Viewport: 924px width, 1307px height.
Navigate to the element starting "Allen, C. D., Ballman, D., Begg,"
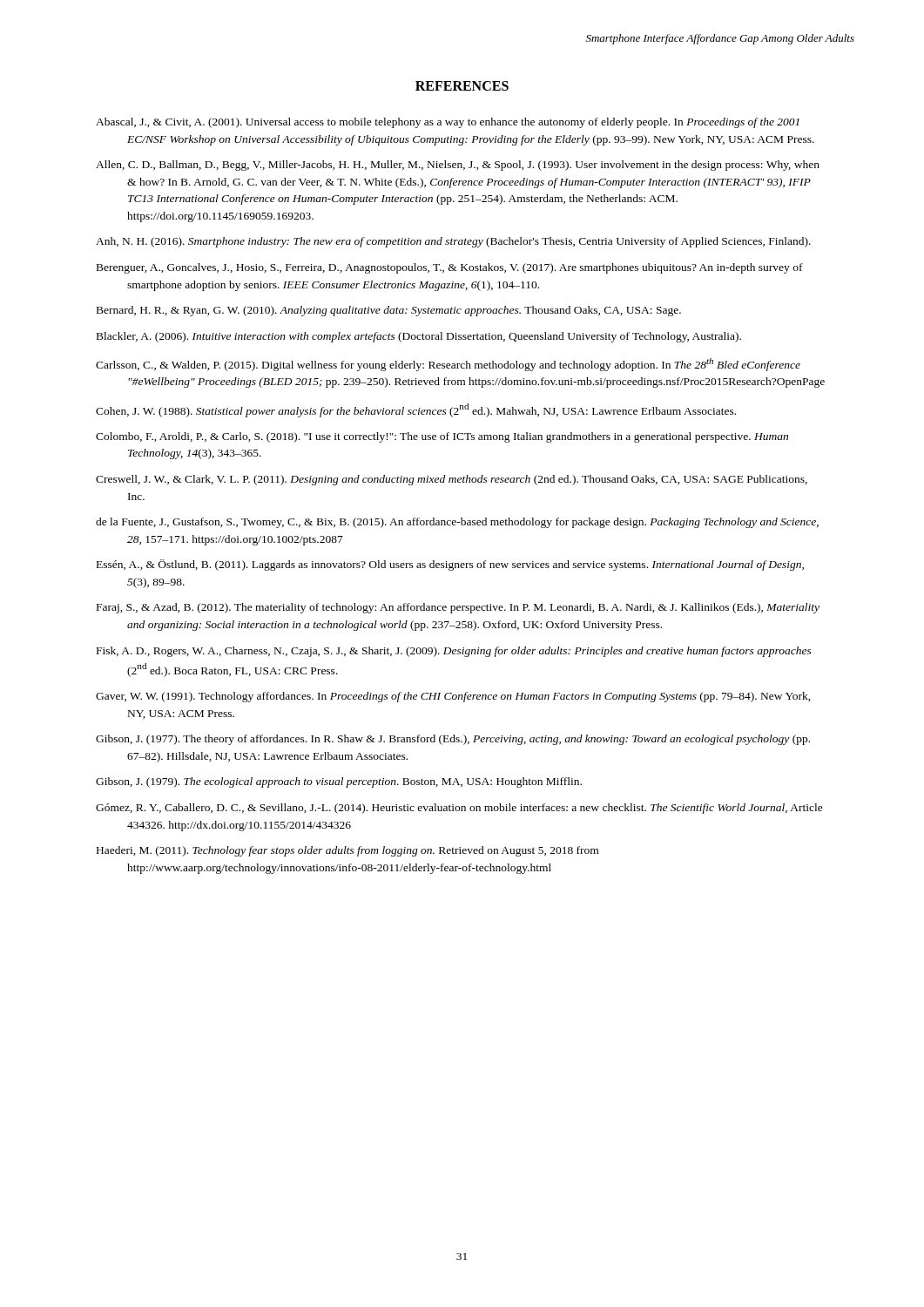click(x=458, y=190)
